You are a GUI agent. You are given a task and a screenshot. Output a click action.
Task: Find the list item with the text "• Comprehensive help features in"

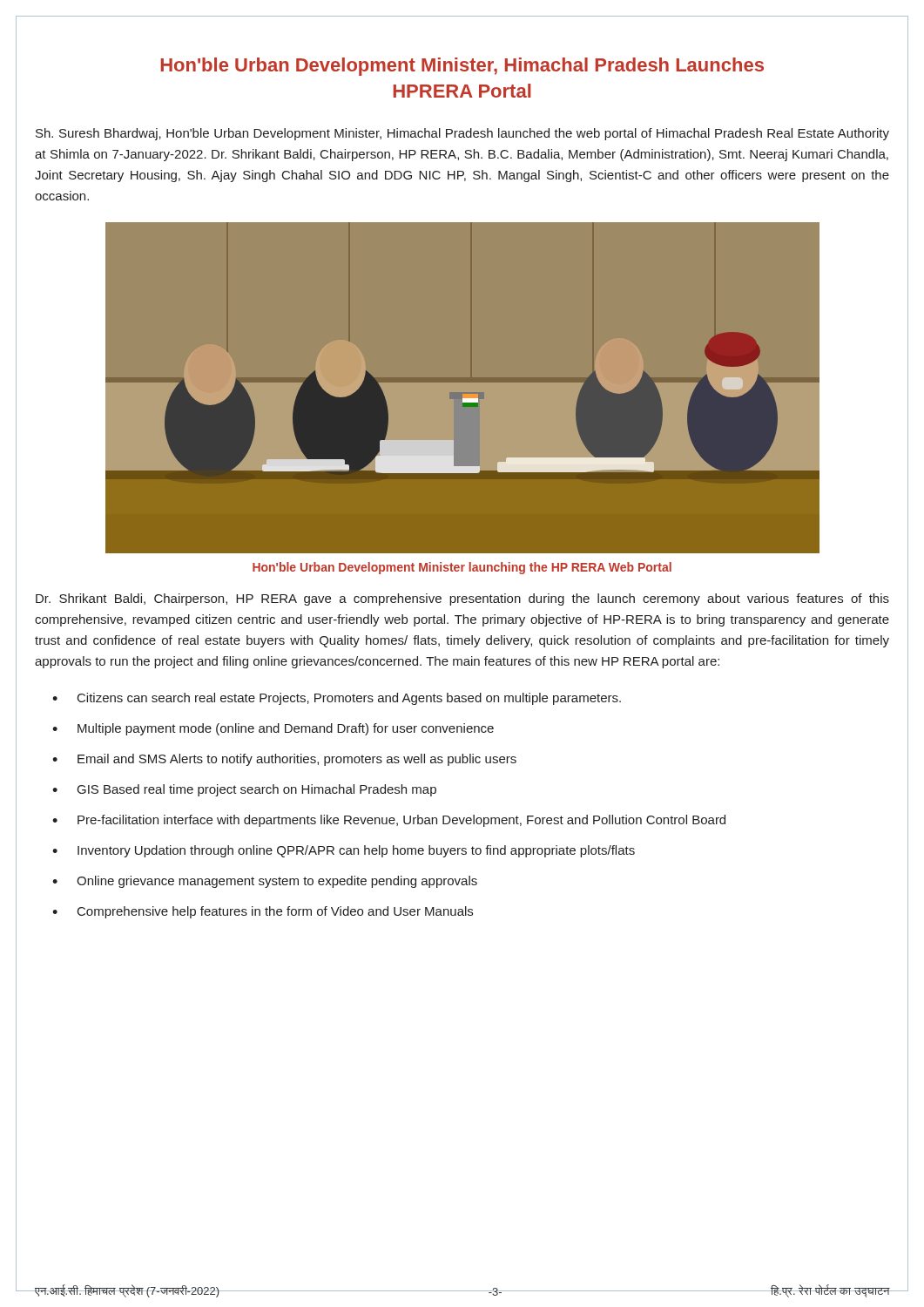(x=462, y=913)
